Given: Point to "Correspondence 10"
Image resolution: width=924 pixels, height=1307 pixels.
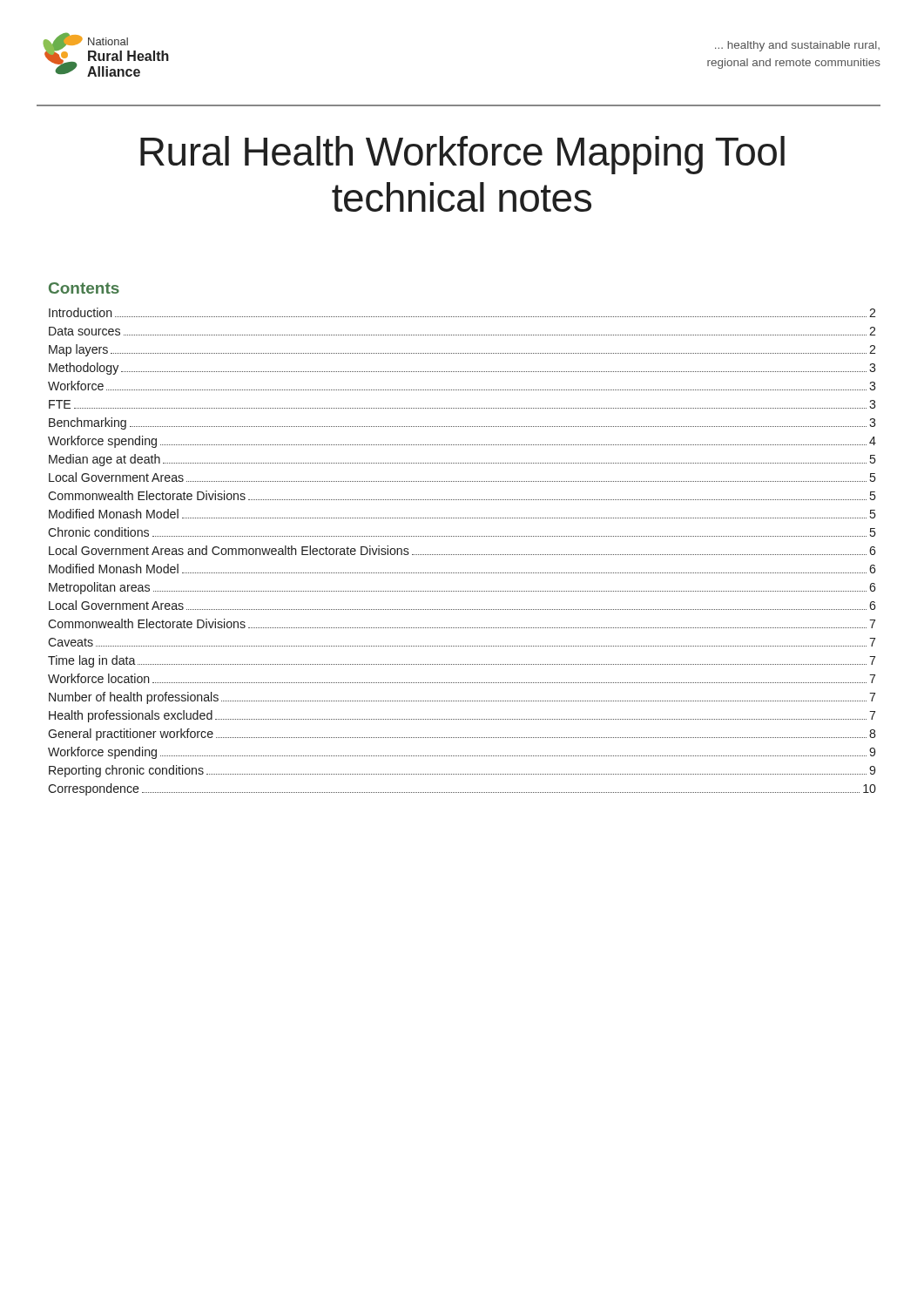Looking at the screenshot, I should [462, 788].
